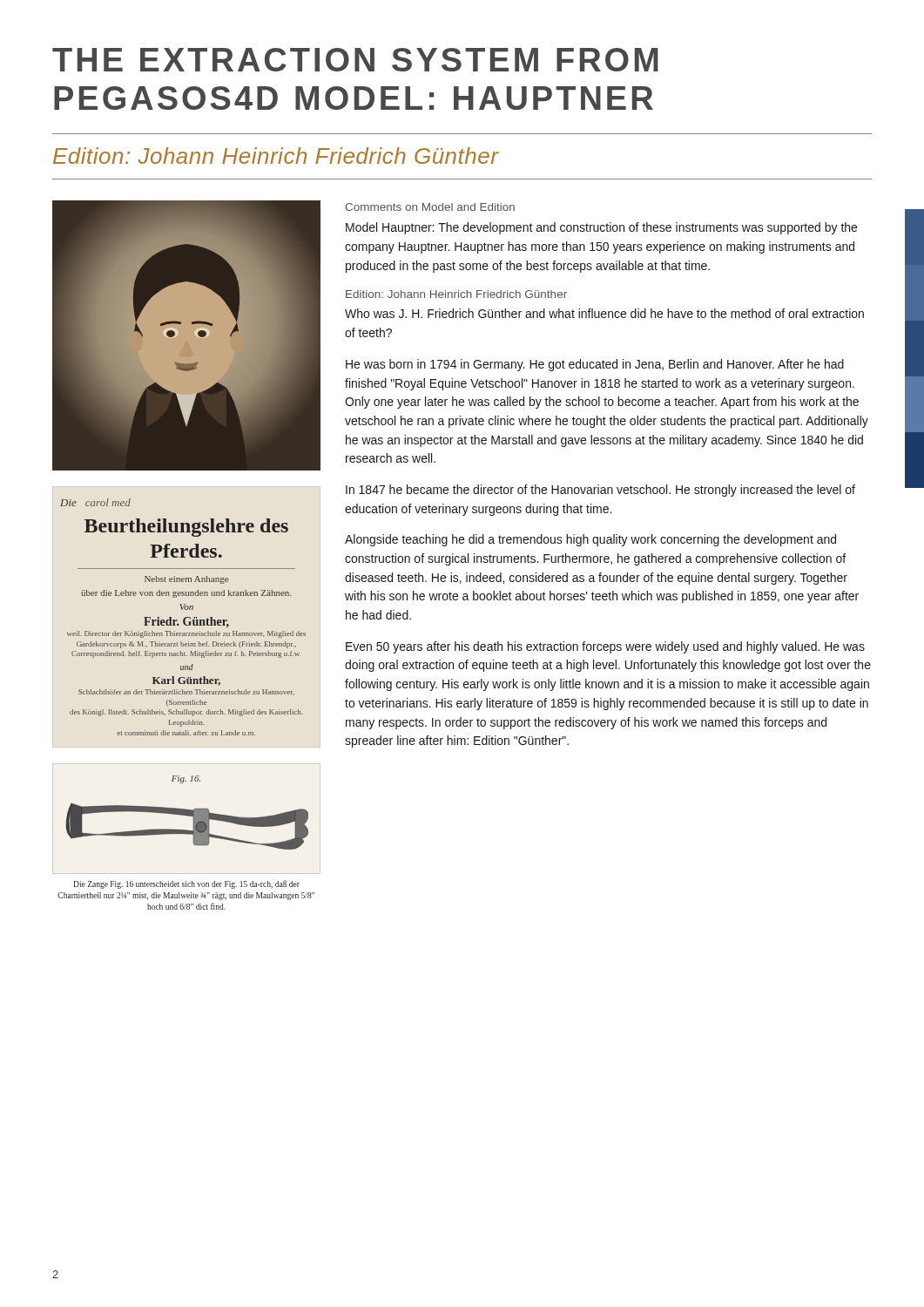Find the caption on this page that starts "Die Zange Fig. 16"
Image resolution: width=924 pixels, height=1307 pixels.
(x=186, y=896)
